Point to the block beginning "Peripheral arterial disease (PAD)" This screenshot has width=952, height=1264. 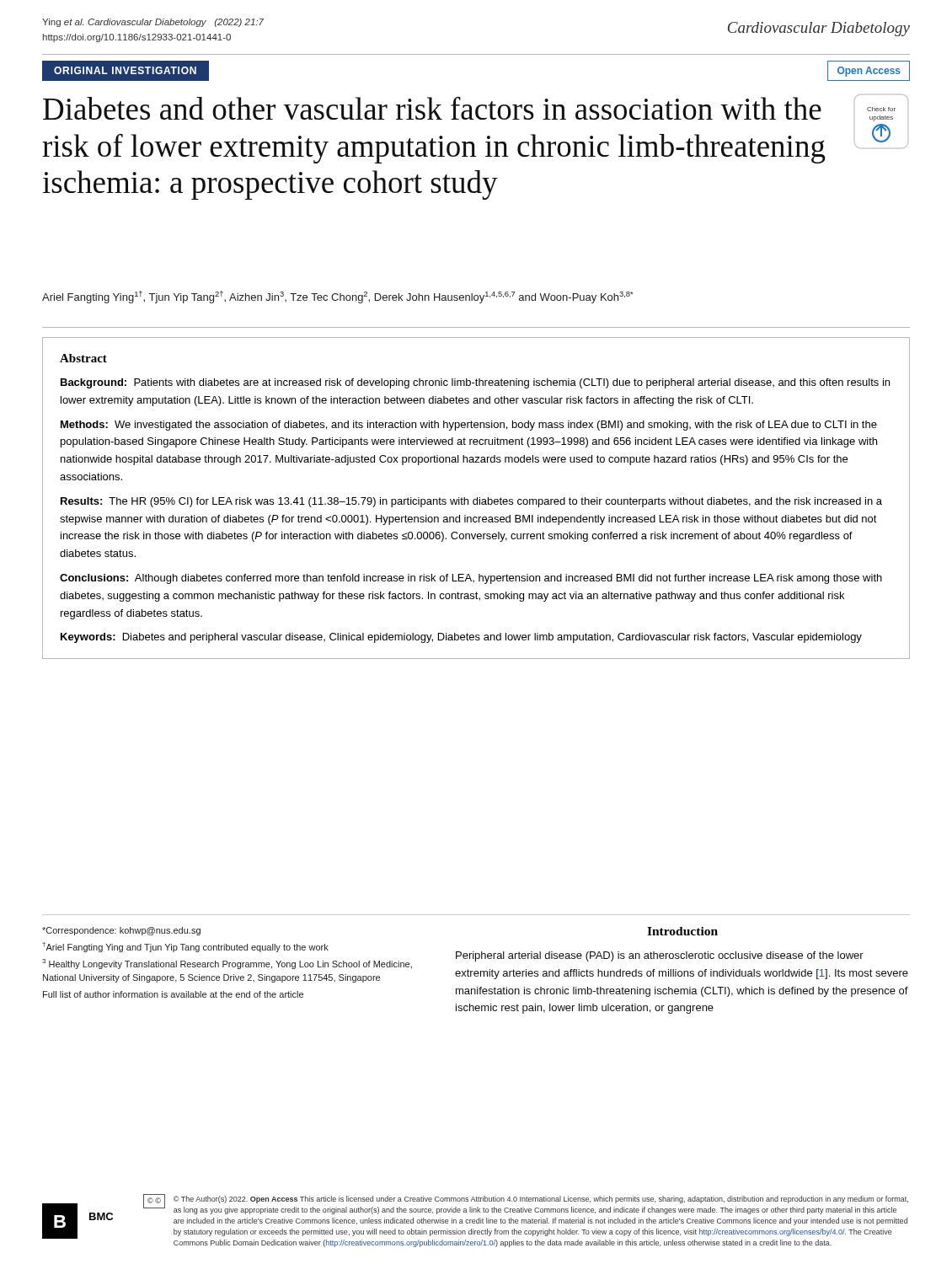[x=682, y=981]
